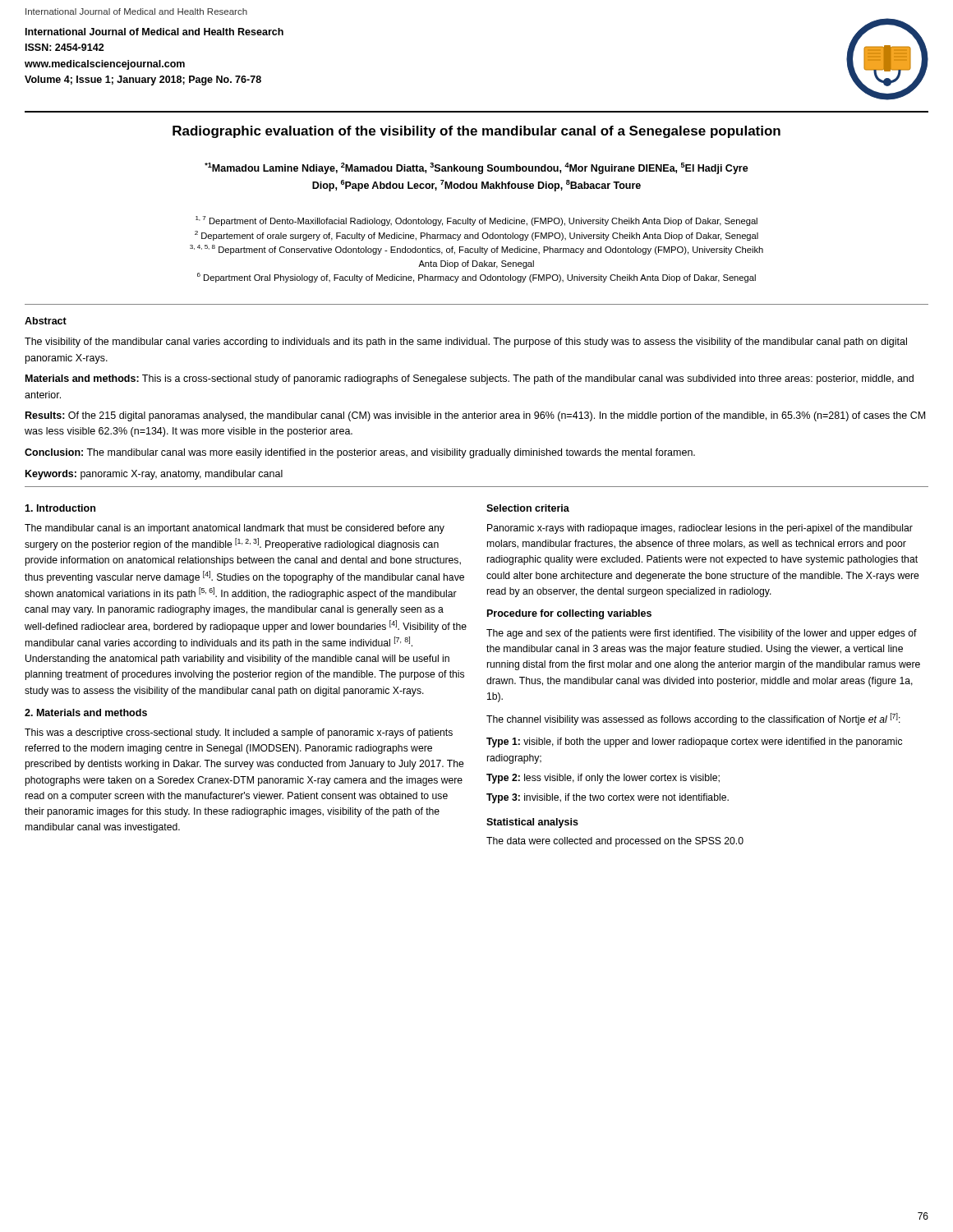953x1232 pixels.
Task: Locate the element starting "This was a descriptive"
Action: click(x=246, y=780)
